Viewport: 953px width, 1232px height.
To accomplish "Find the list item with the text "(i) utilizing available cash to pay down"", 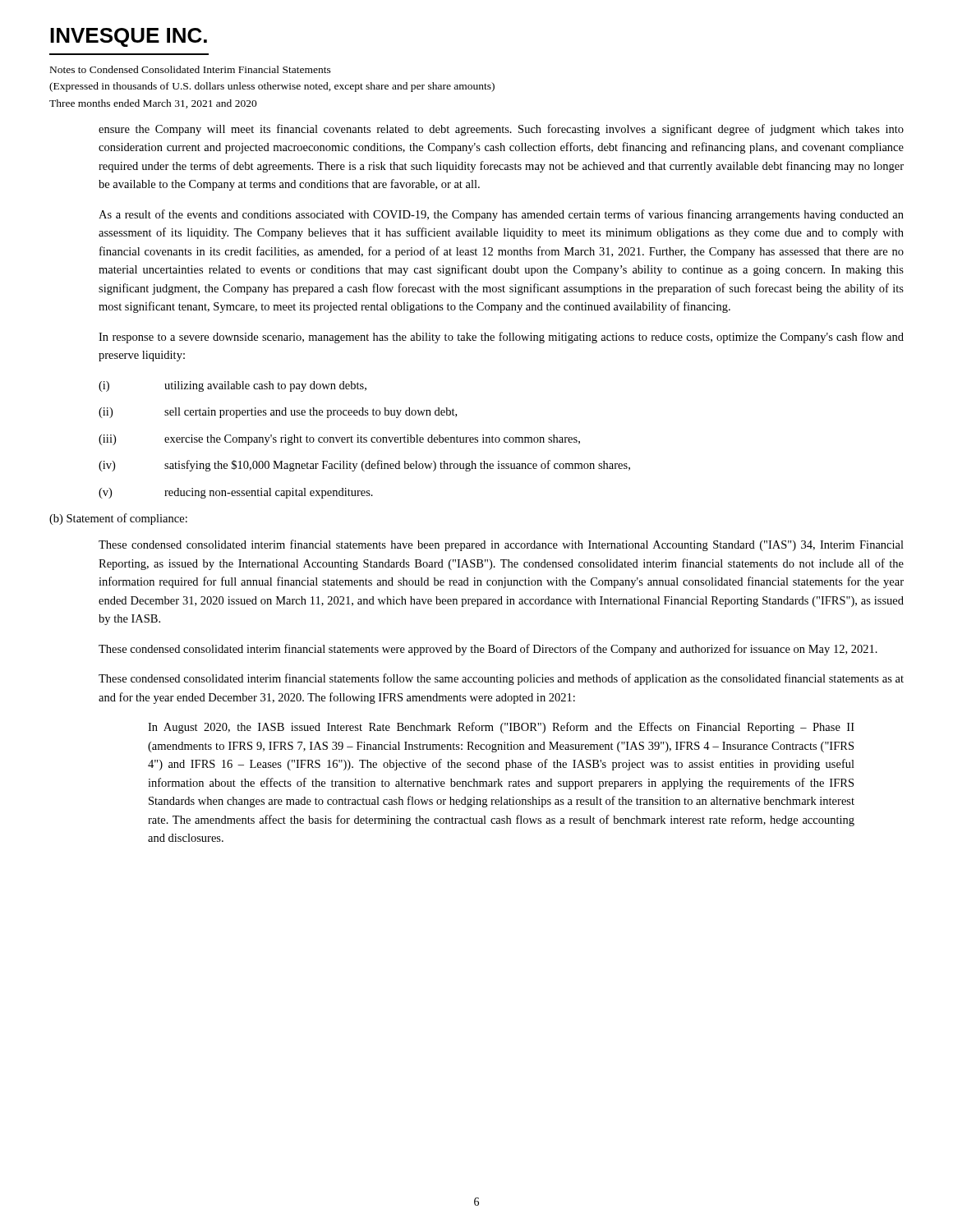I will point(232,386).
